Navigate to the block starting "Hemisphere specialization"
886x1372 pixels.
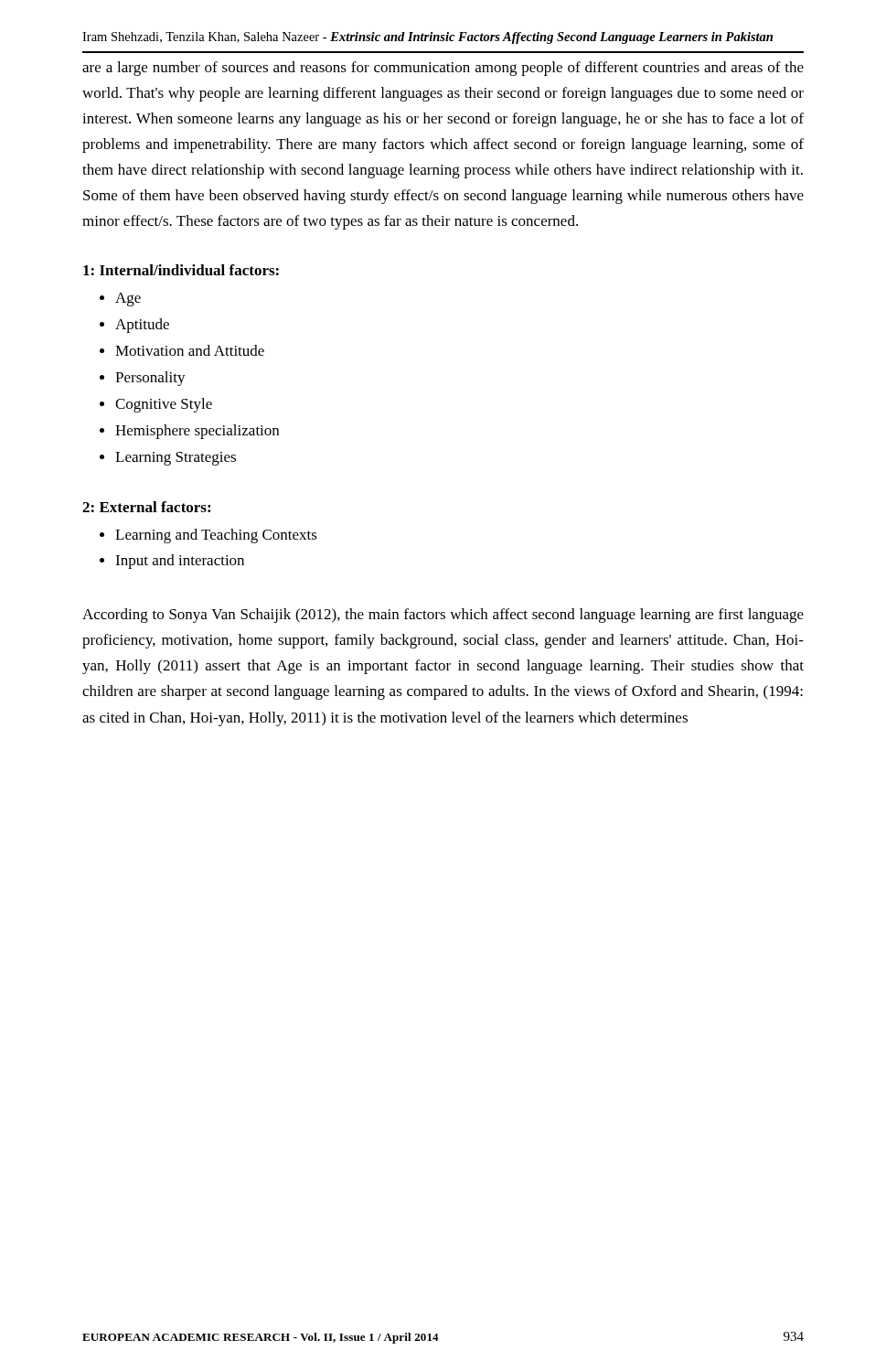197,430
